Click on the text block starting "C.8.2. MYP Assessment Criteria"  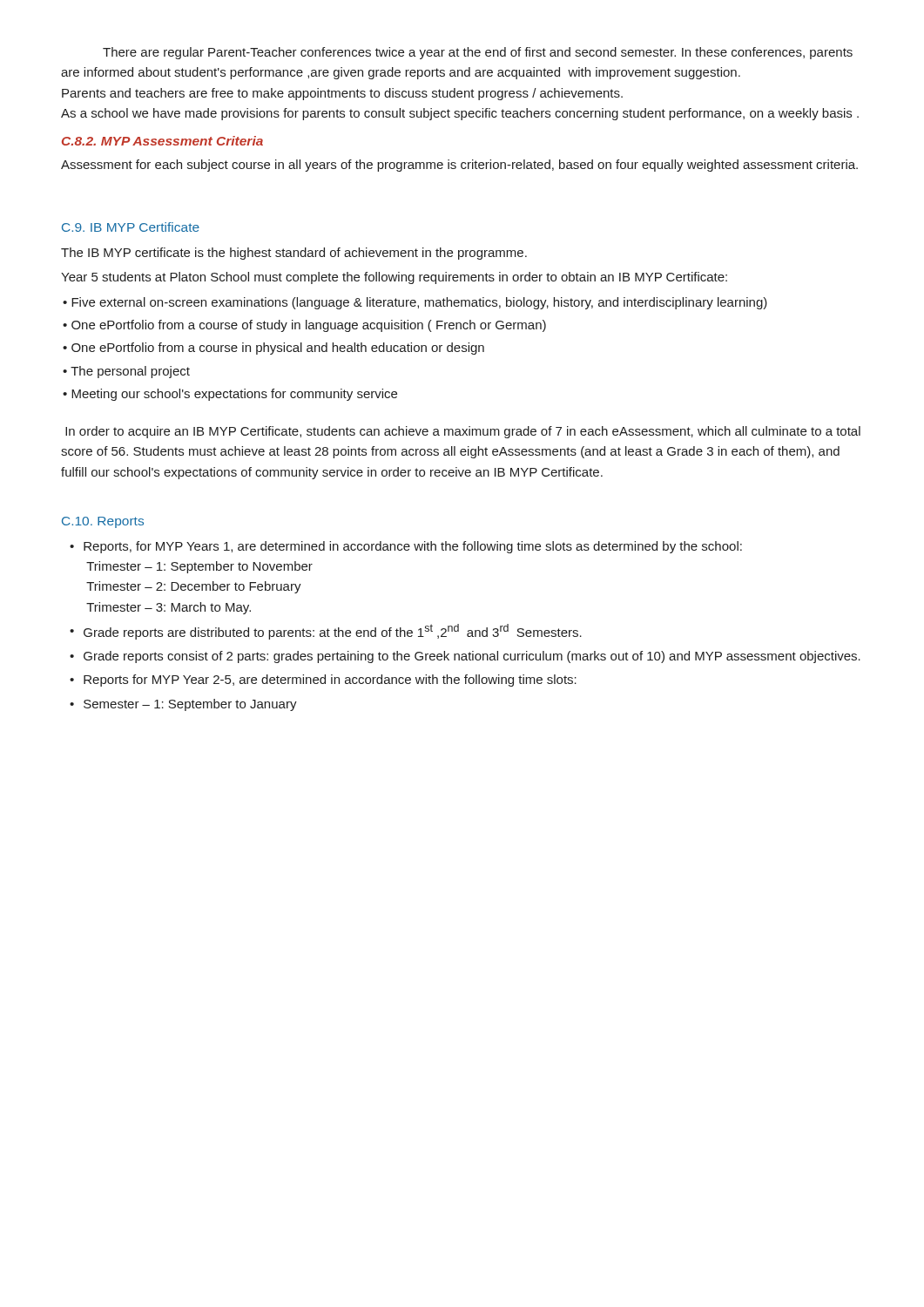click(162, 141)
